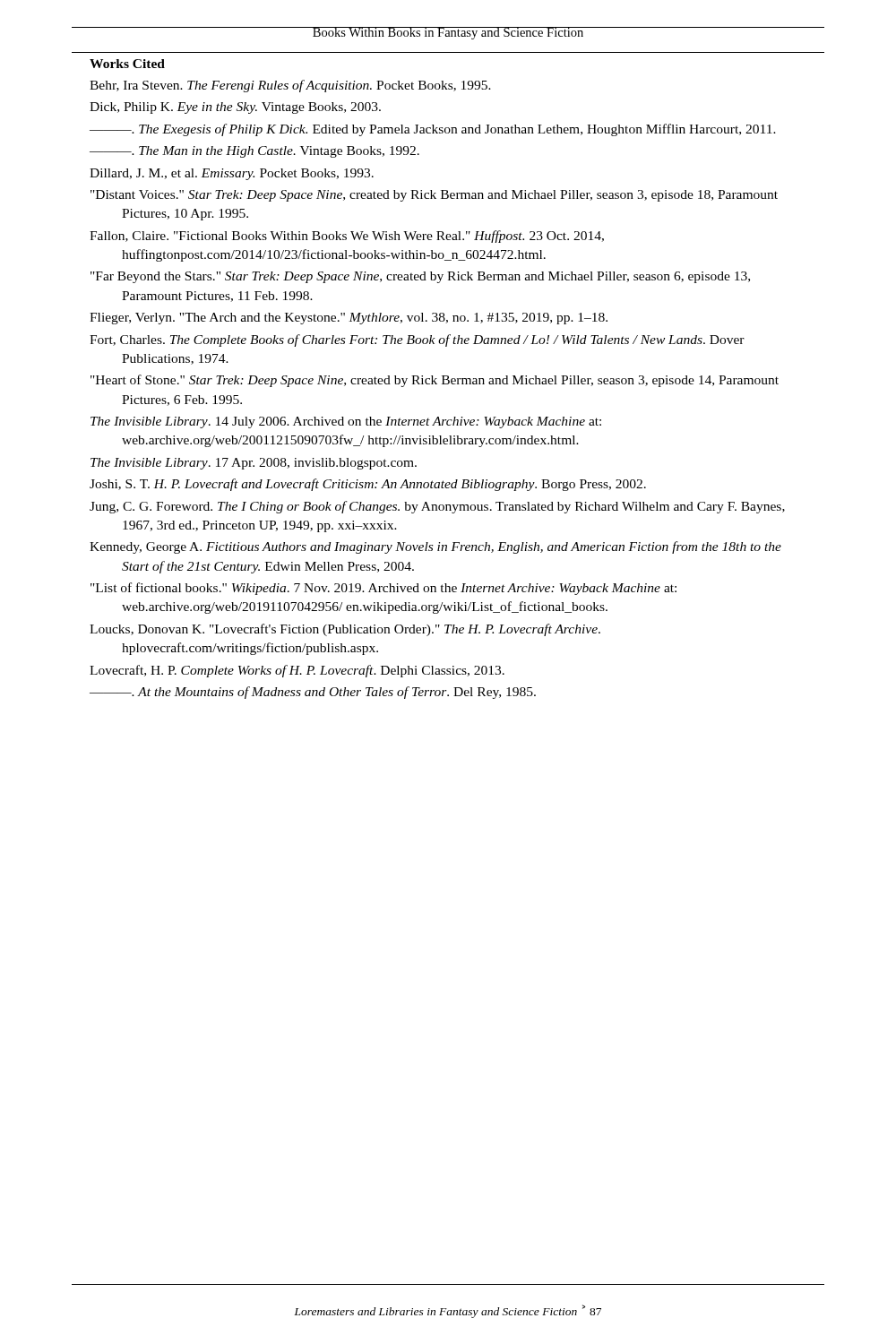Select the element starting "Dick, Philip K. Eye in the Sky. Vintage"
The image size is (896, 1344).
[236, 107]
